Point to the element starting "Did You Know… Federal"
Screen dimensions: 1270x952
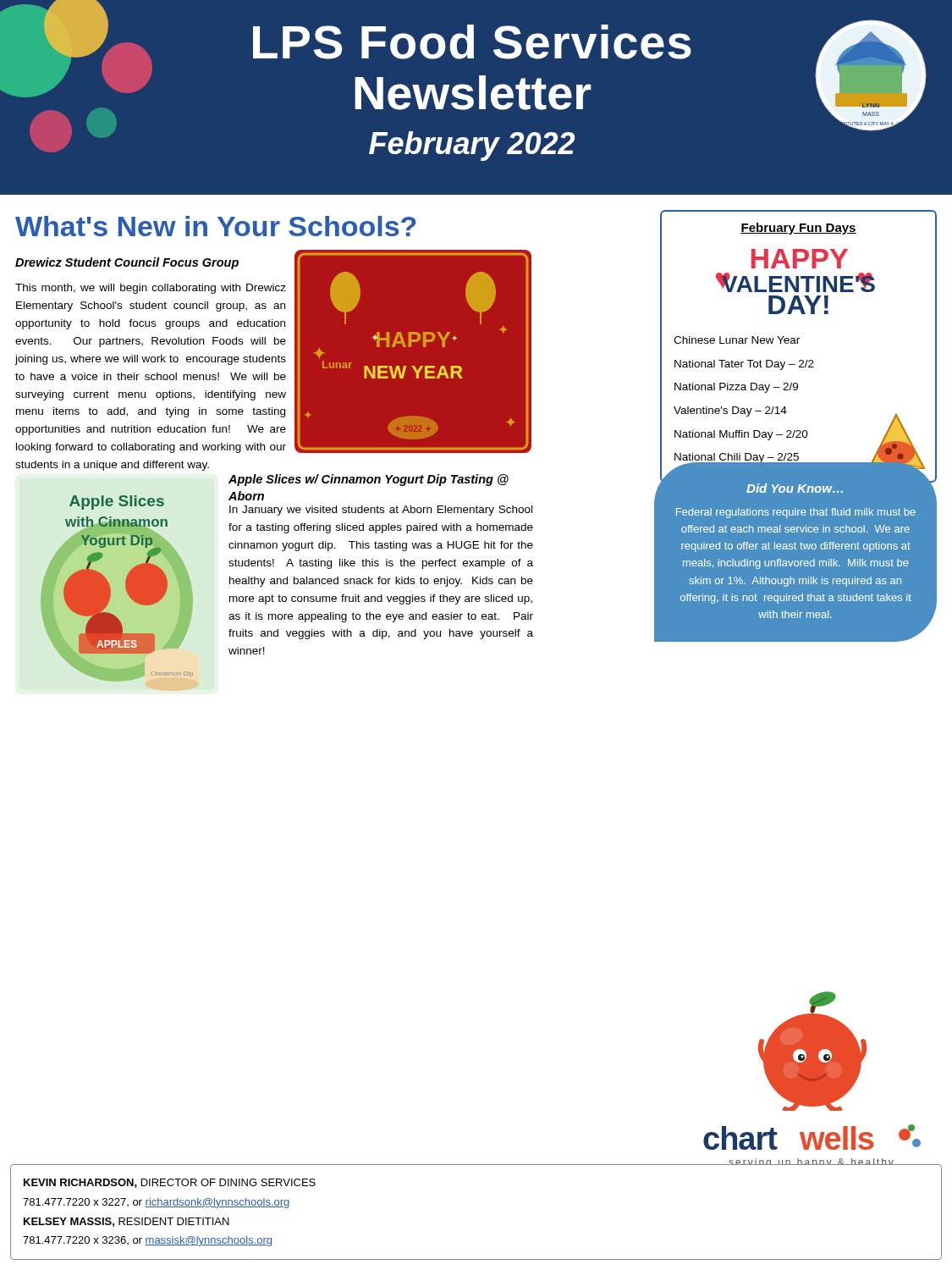point(795,552)
